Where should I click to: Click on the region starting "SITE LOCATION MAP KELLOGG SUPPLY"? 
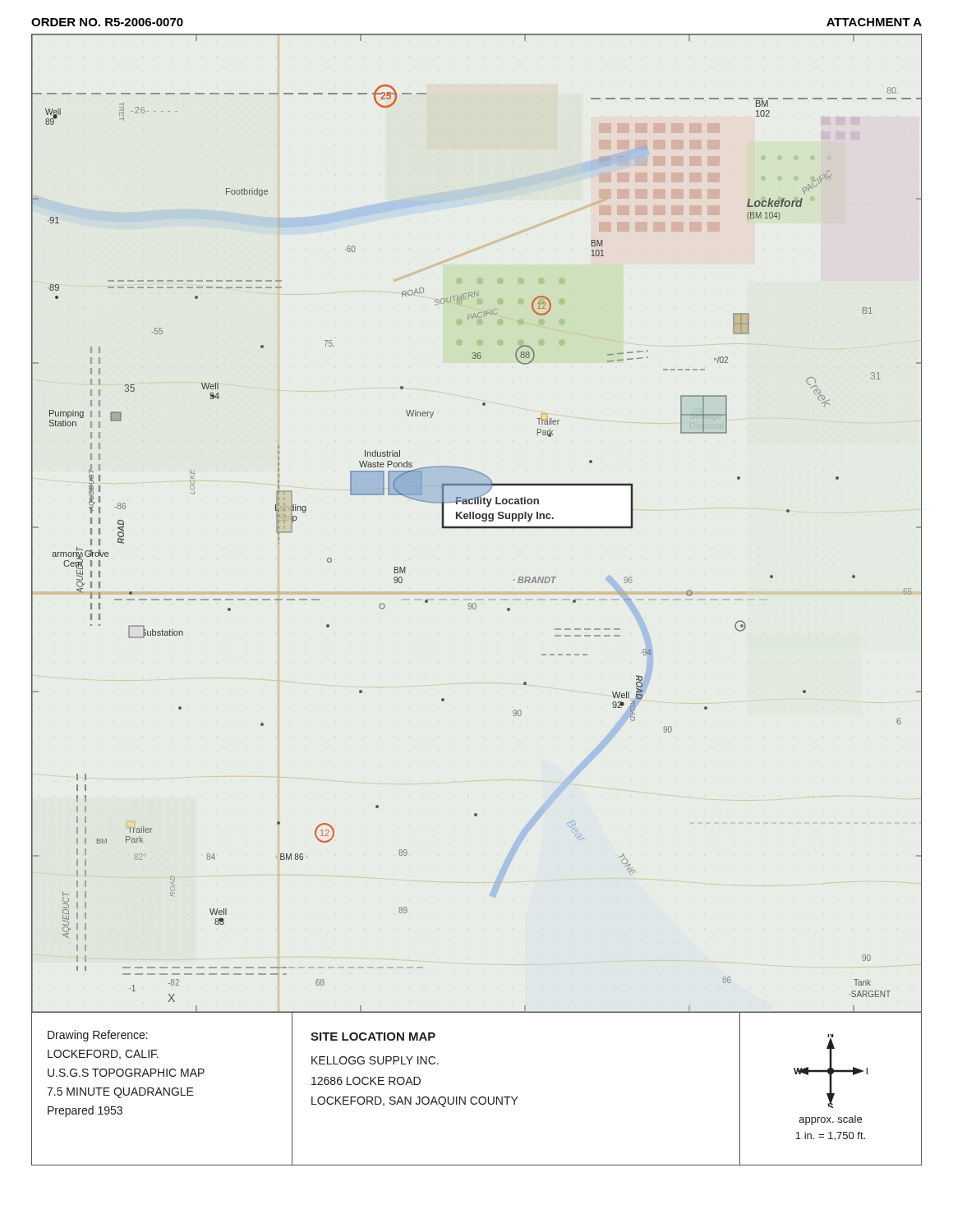point(373,1037)
